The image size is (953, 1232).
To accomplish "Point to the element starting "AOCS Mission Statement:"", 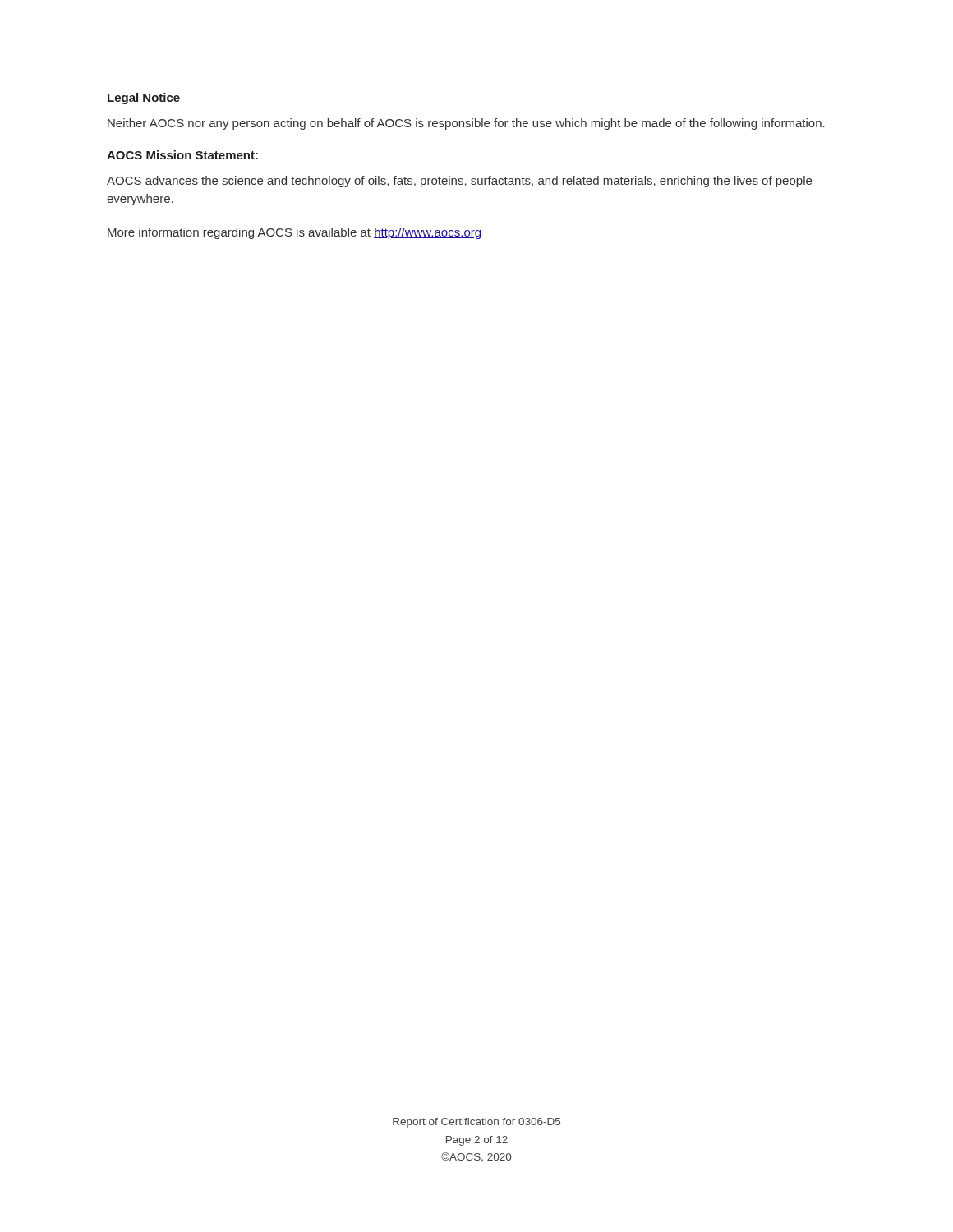I will click(183, 154).
